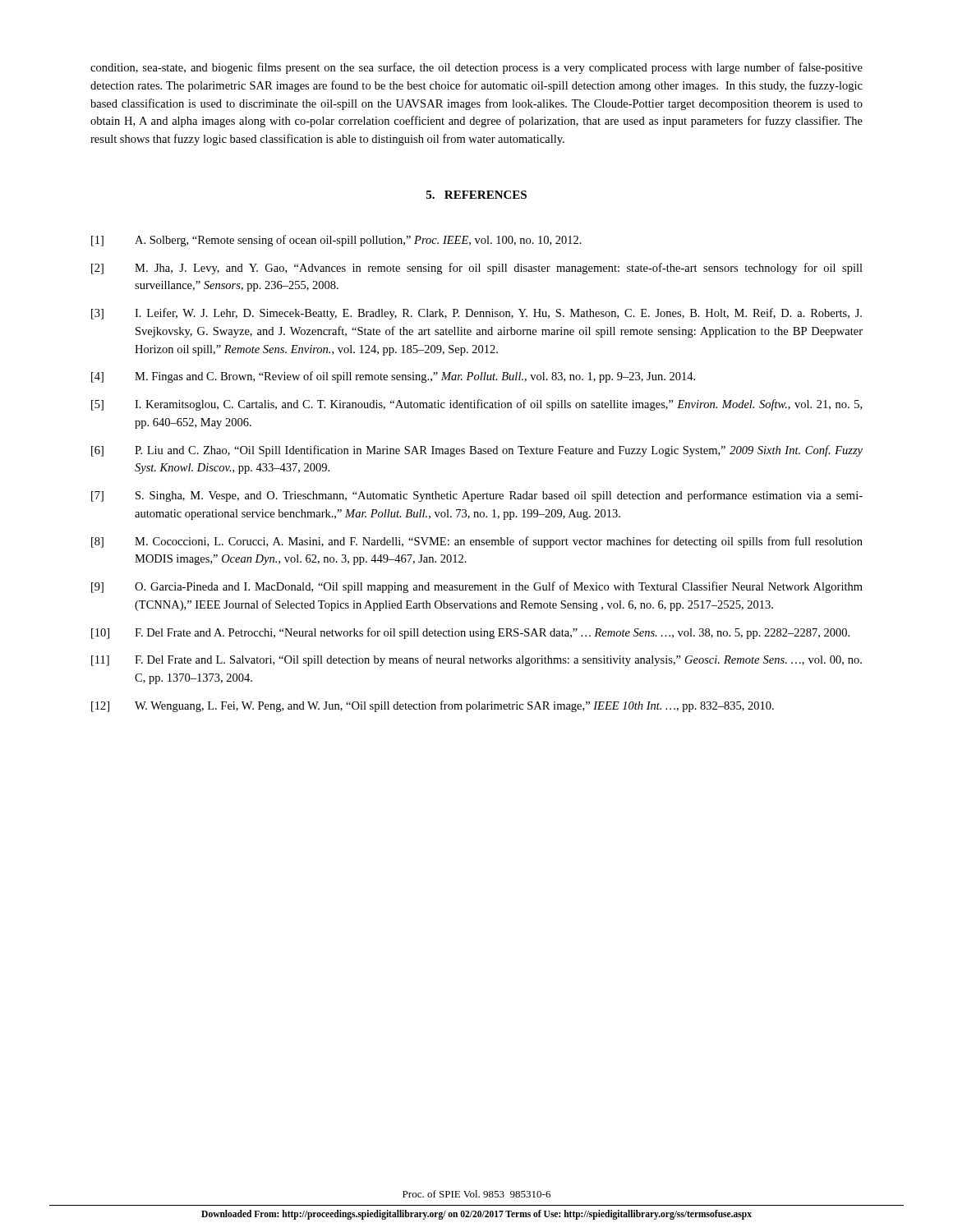Find the text block starting "[2] M. Jha,"
The height and width of the screenshot is (1232, 953).
(x=476, y=277)
